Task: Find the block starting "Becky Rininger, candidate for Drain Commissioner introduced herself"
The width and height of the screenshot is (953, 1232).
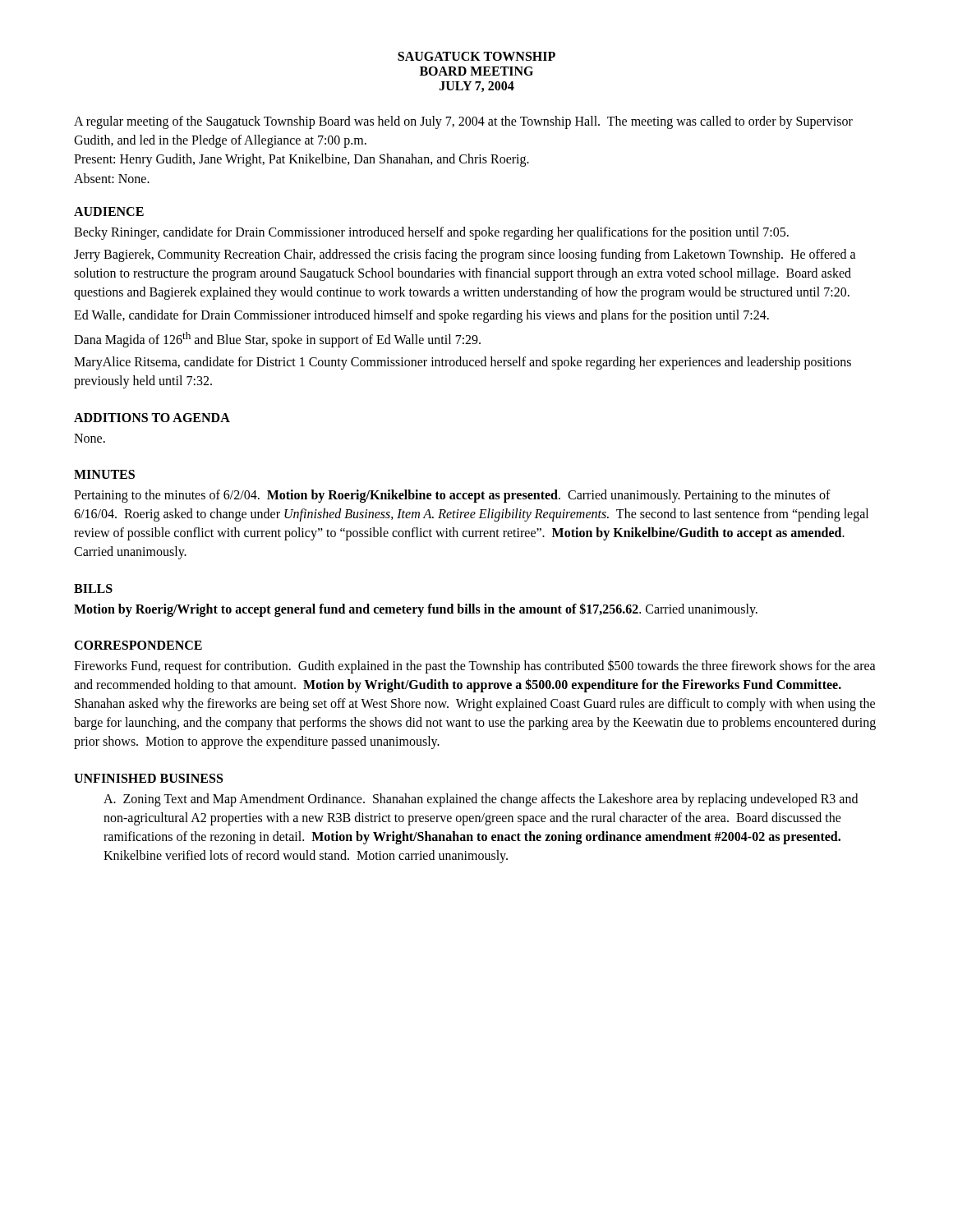Action: coord(432,232)
